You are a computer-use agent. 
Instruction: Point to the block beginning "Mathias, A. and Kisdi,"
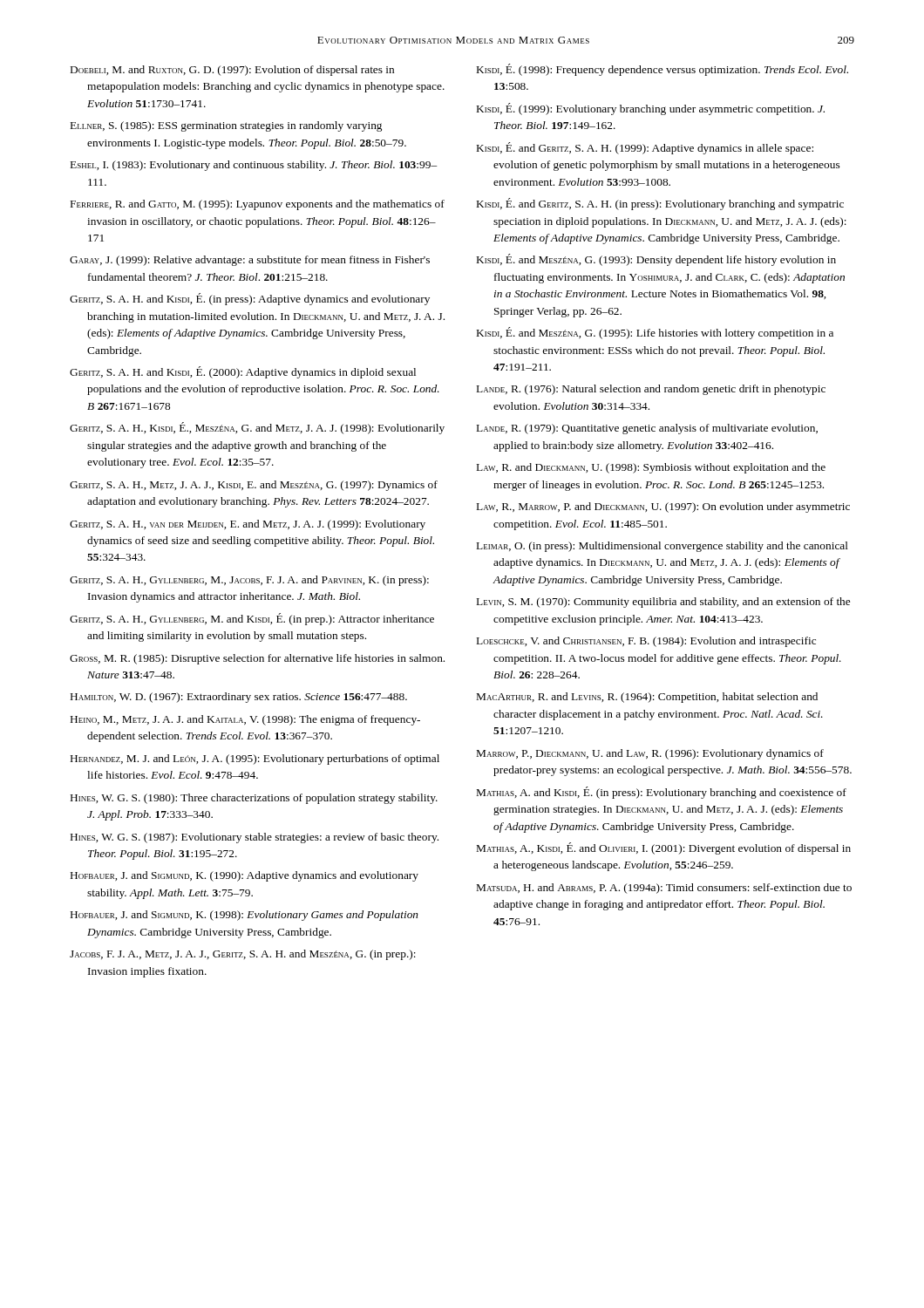[x=661, y=809]
